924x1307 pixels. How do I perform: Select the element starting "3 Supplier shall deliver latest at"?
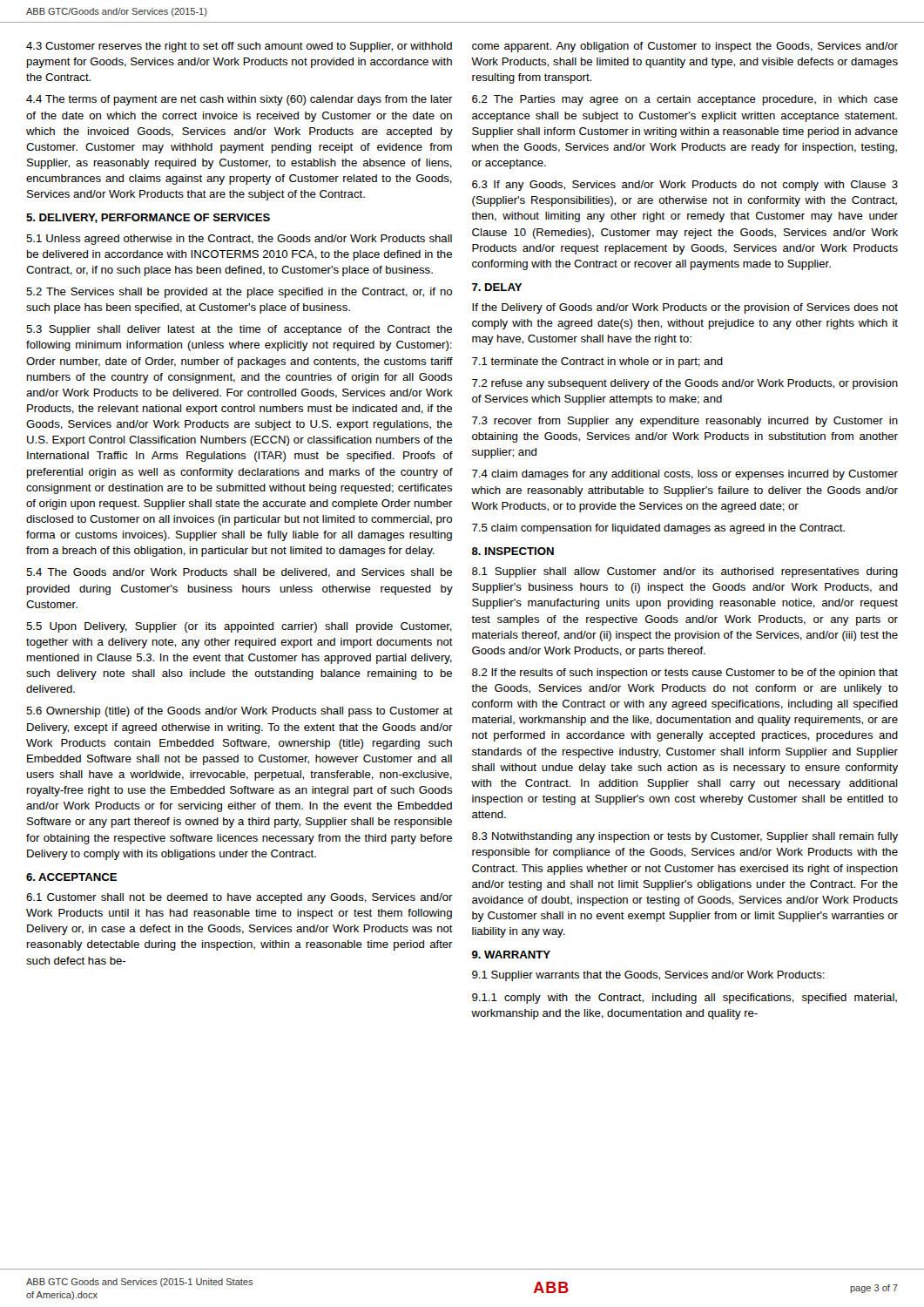coord(239,440)
